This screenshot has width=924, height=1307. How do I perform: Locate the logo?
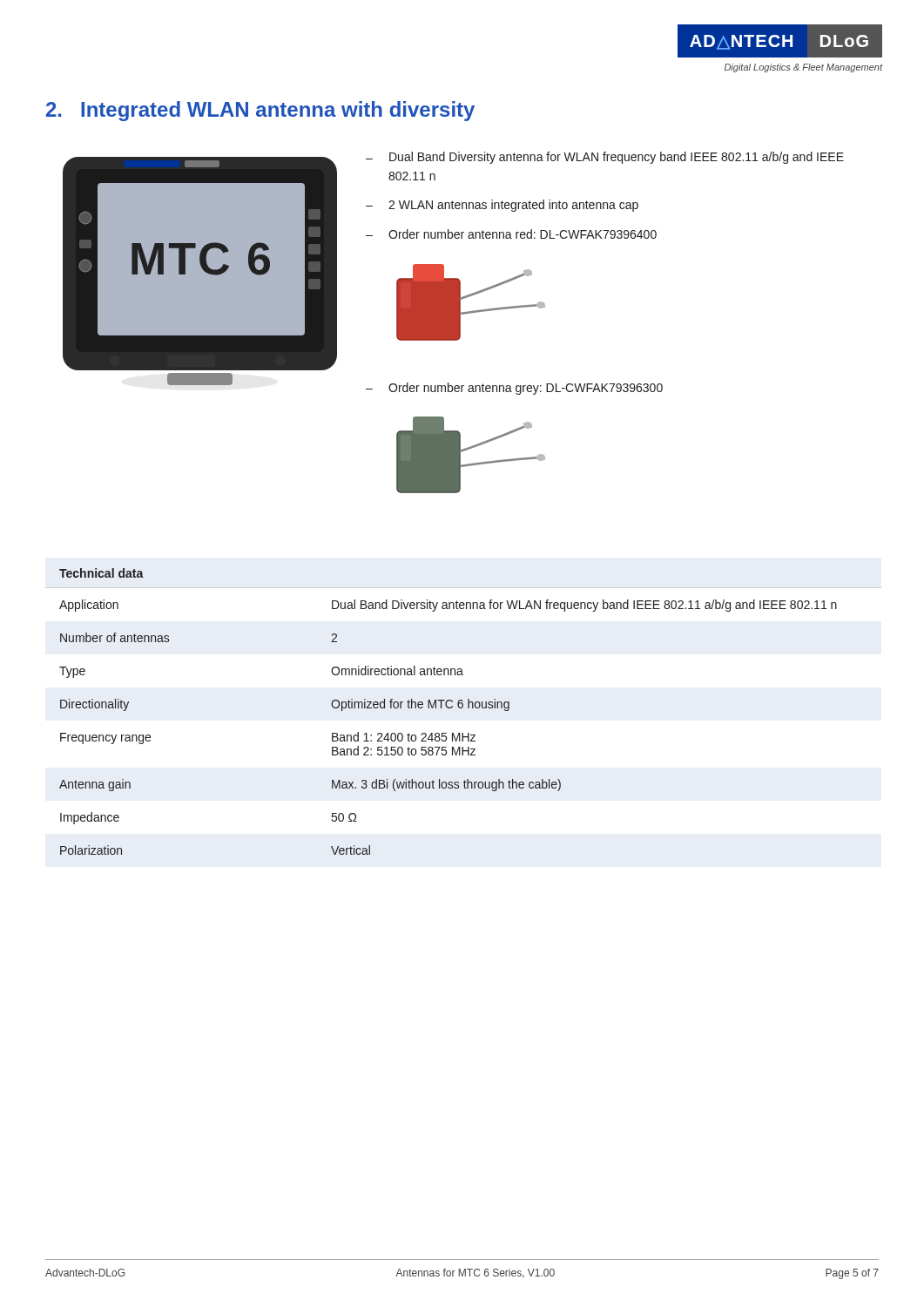click(780, 48)
